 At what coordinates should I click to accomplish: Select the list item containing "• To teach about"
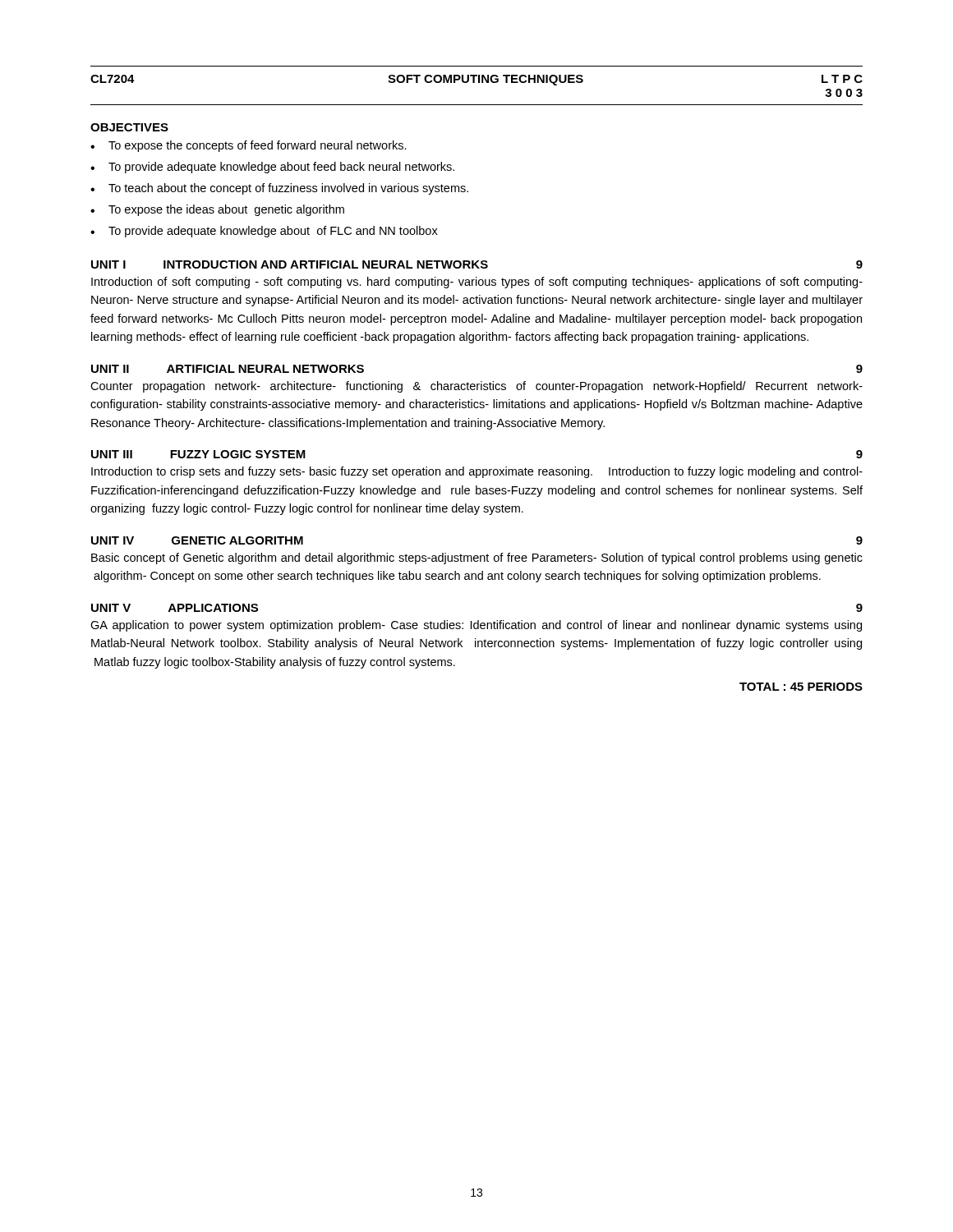(280, 190)
